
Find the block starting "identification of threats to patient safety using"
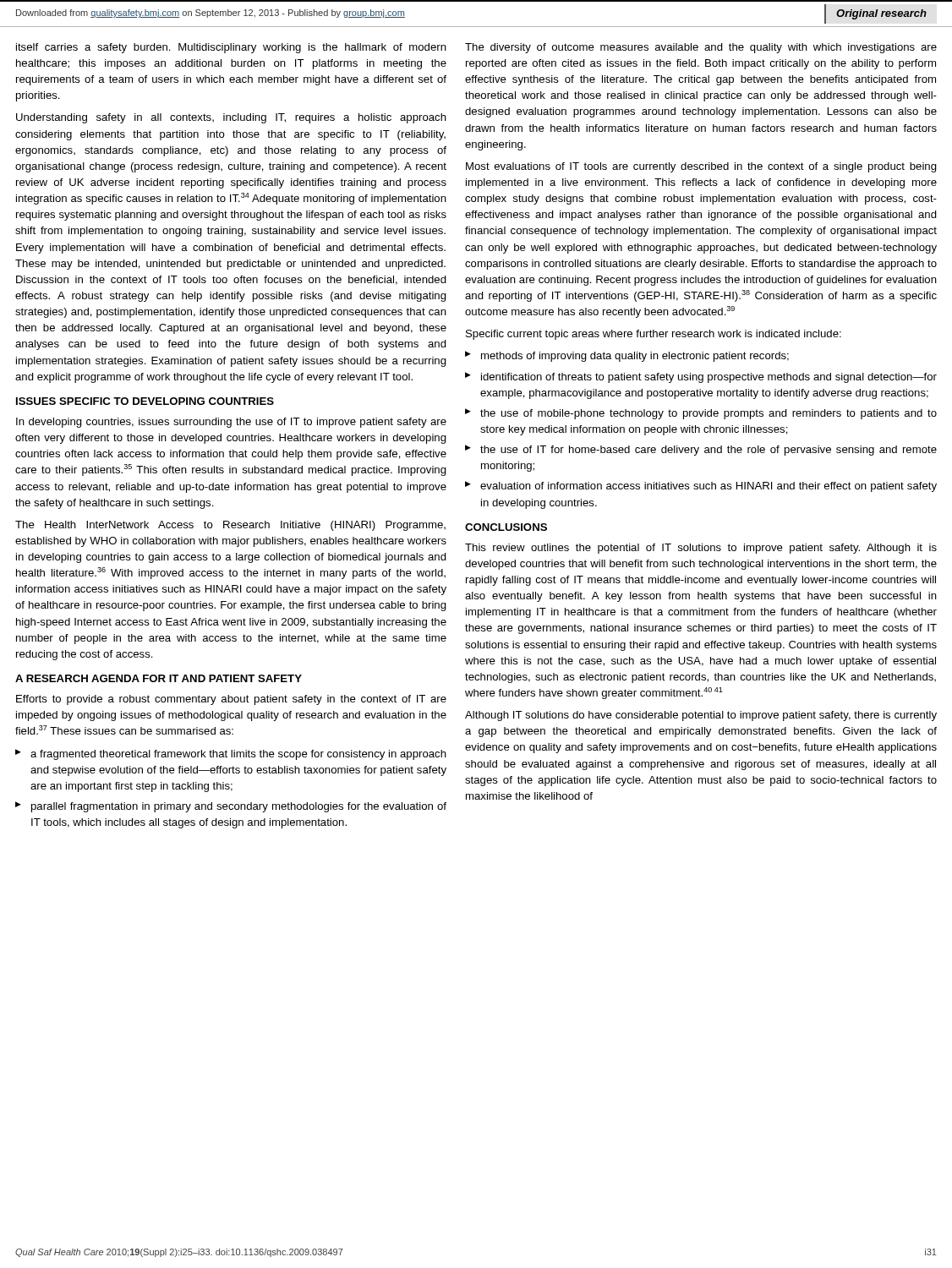(x=708, y=384)
